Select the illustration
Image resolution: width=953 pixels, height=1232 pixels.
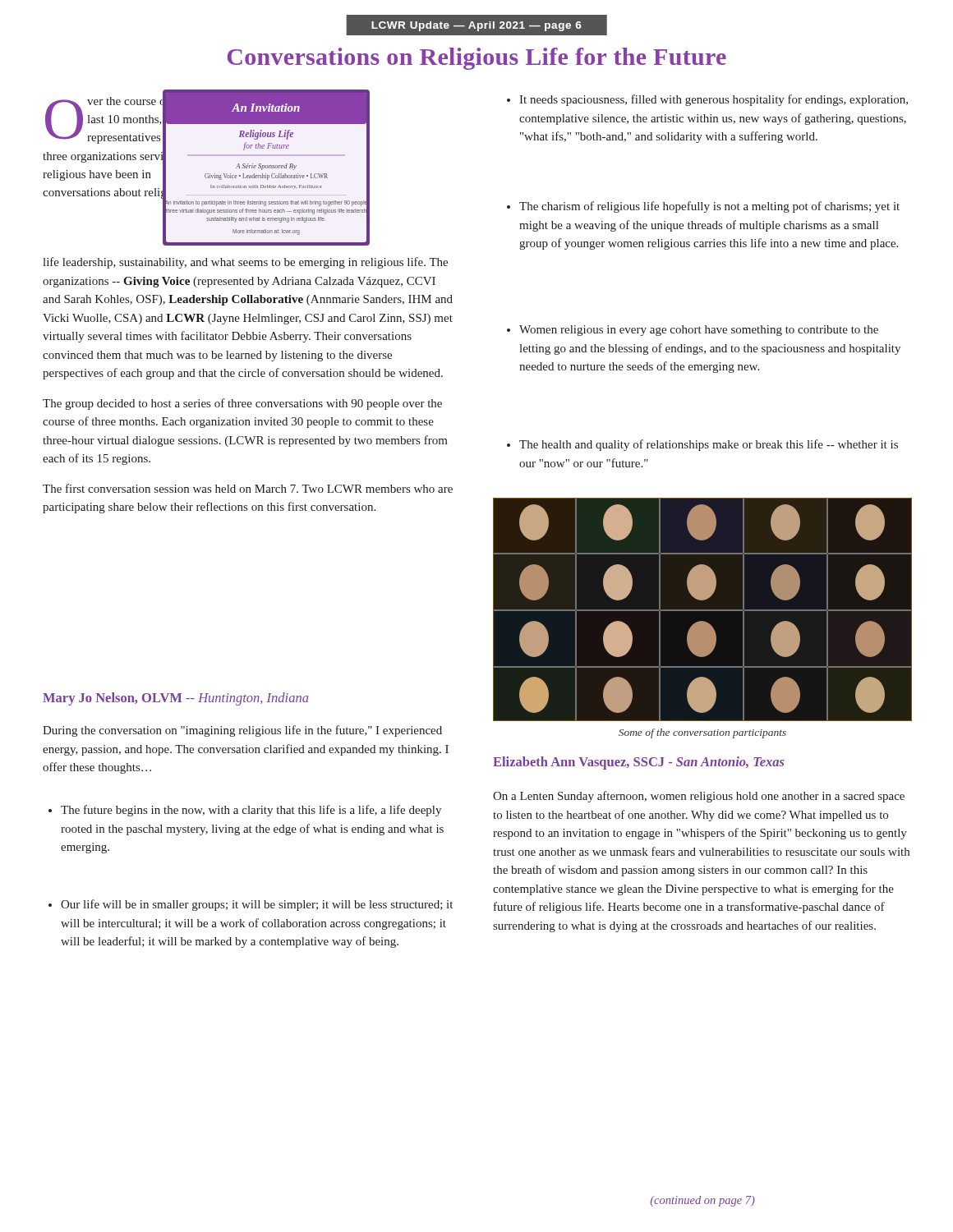266,168
